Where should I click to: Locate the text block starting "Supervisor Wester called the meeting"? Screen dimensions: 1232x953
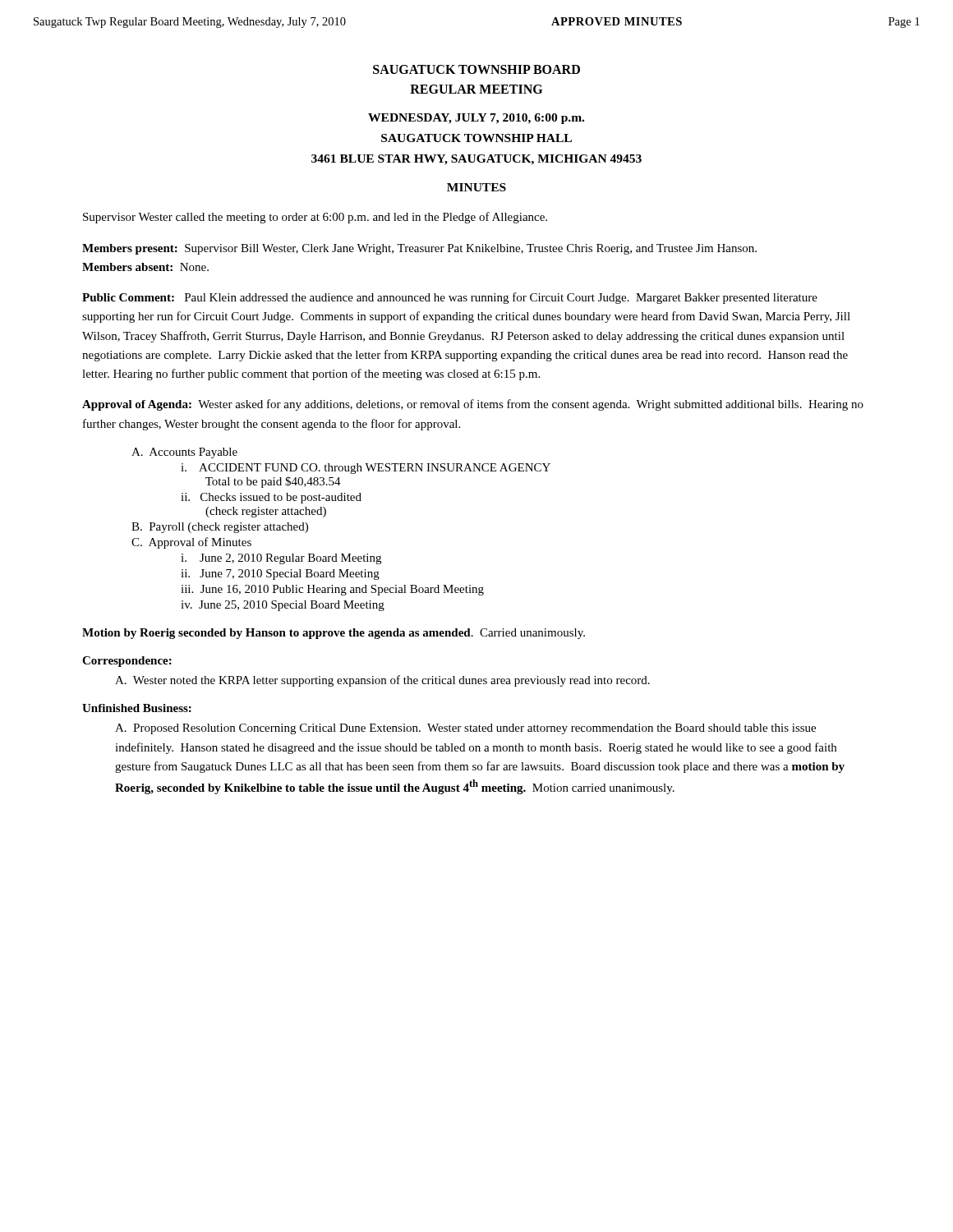pos(315,217)
